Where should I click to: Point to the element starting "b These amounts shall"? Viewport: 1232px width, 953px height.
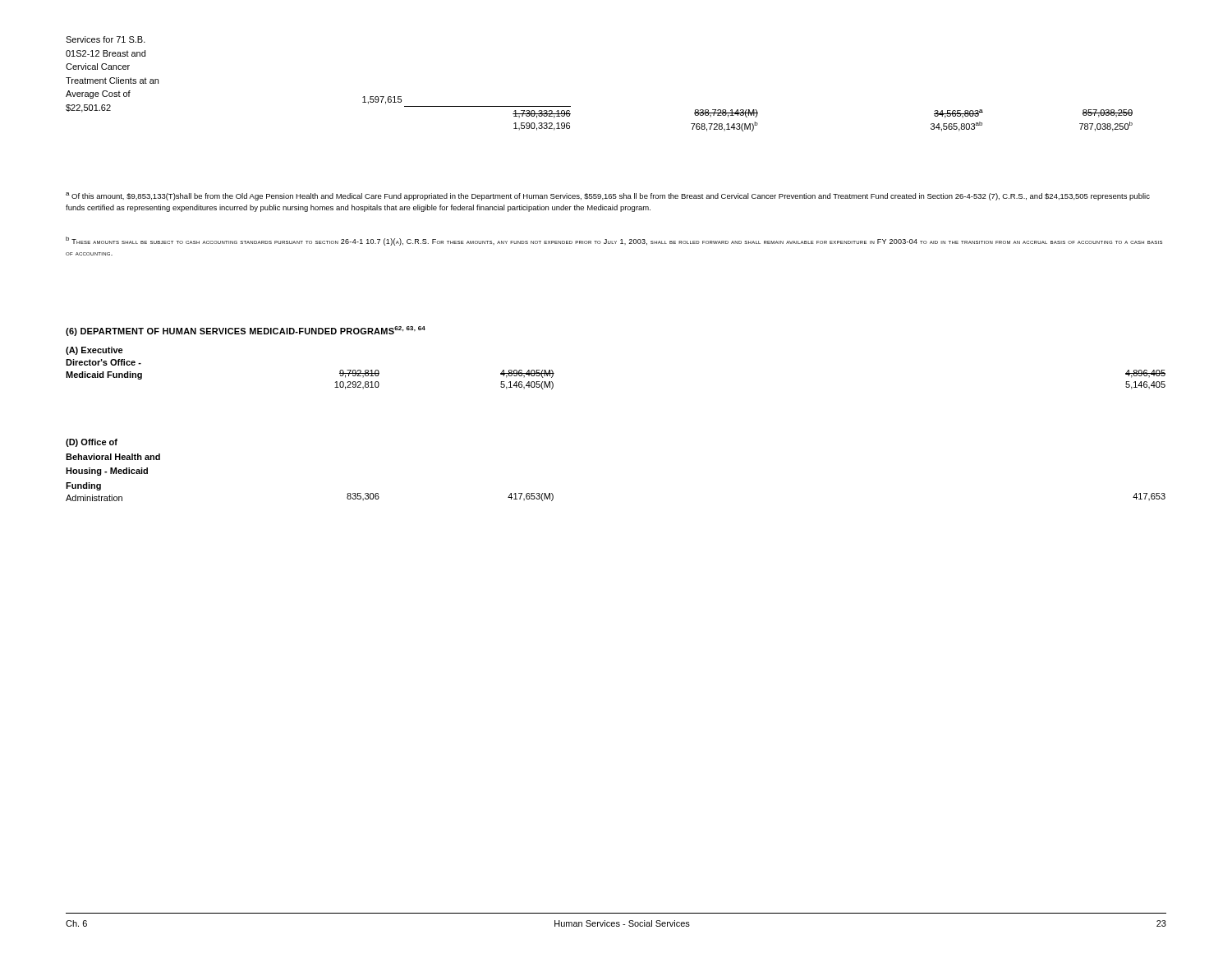(x=614, y=246)
